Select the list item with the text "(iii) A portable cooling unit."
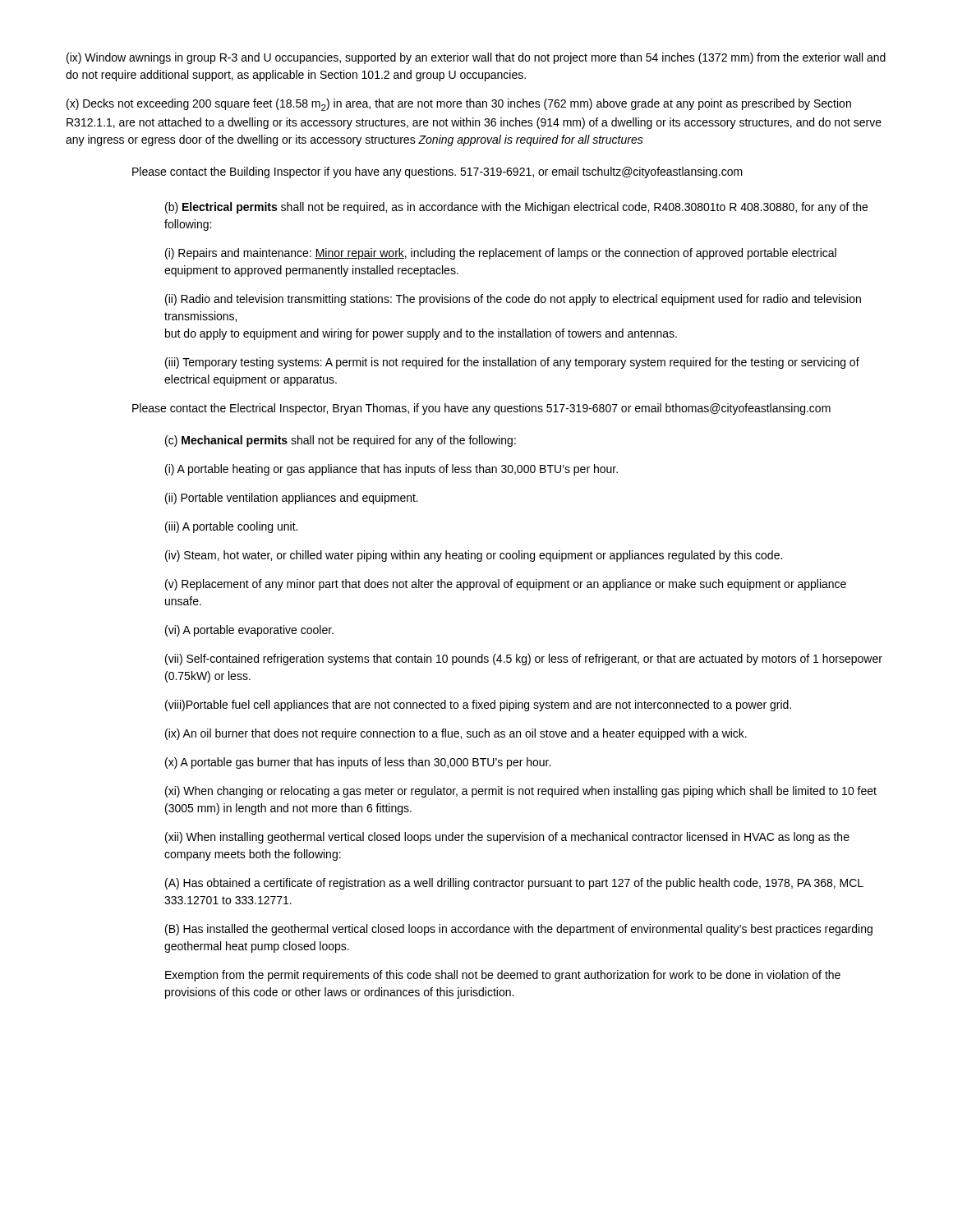 coord(231,527)
